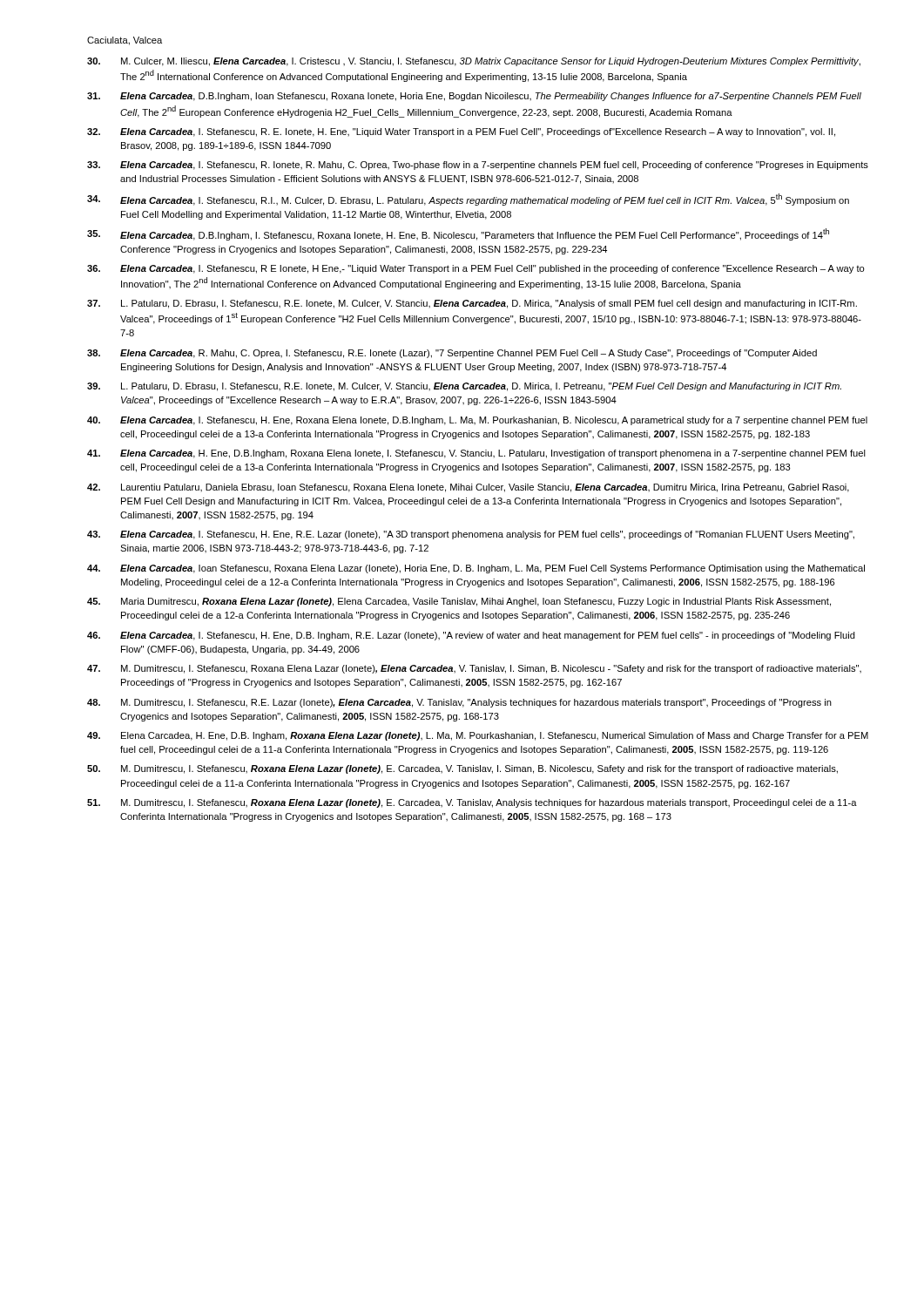924x1307 pixels.
Task: Click on the text that says "Caciulata, Valcea"
Action: (125, 40)
